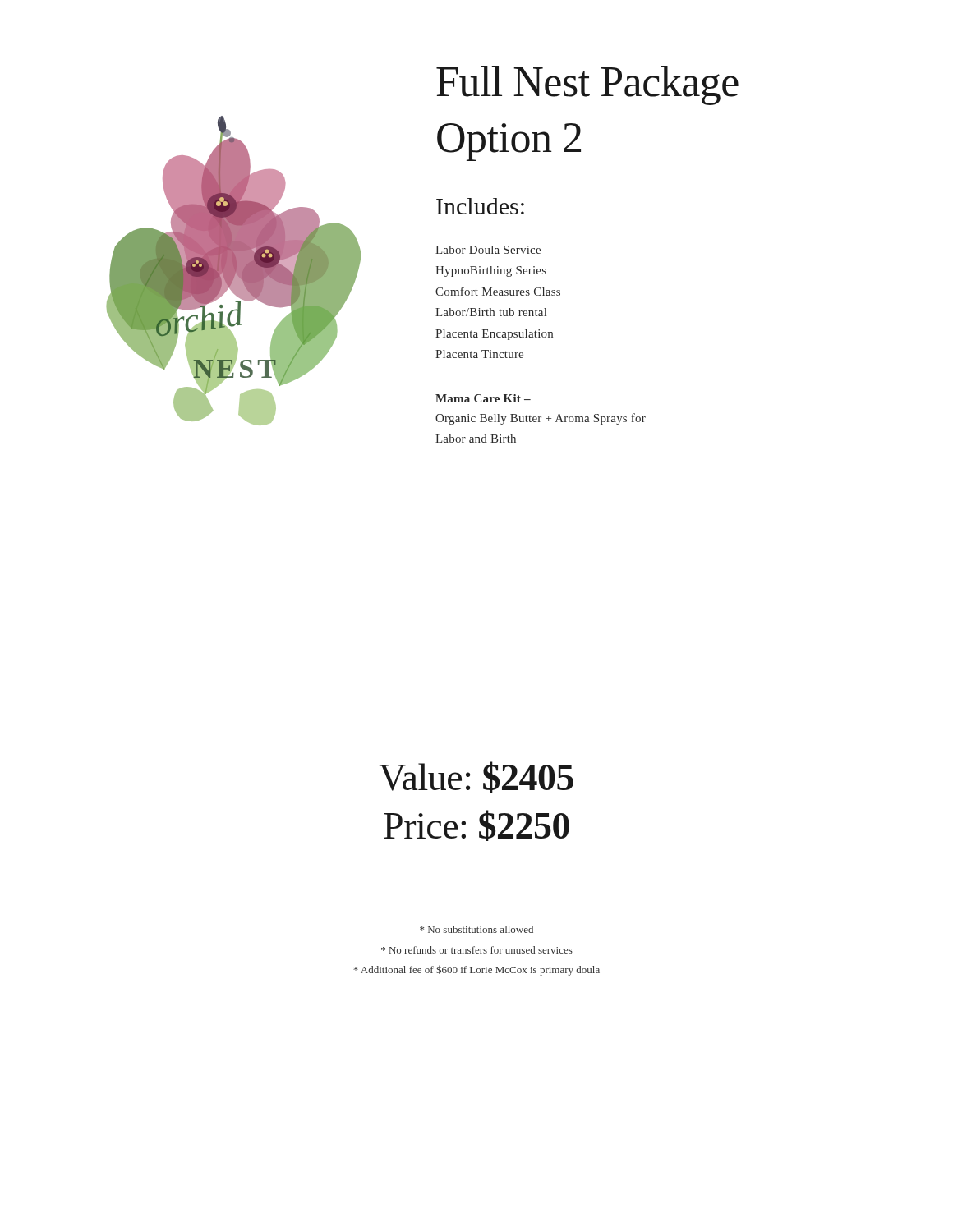
Task: Select the footnote that reads "No refunds or transfers for unused services"
Action: pos(476,950)
